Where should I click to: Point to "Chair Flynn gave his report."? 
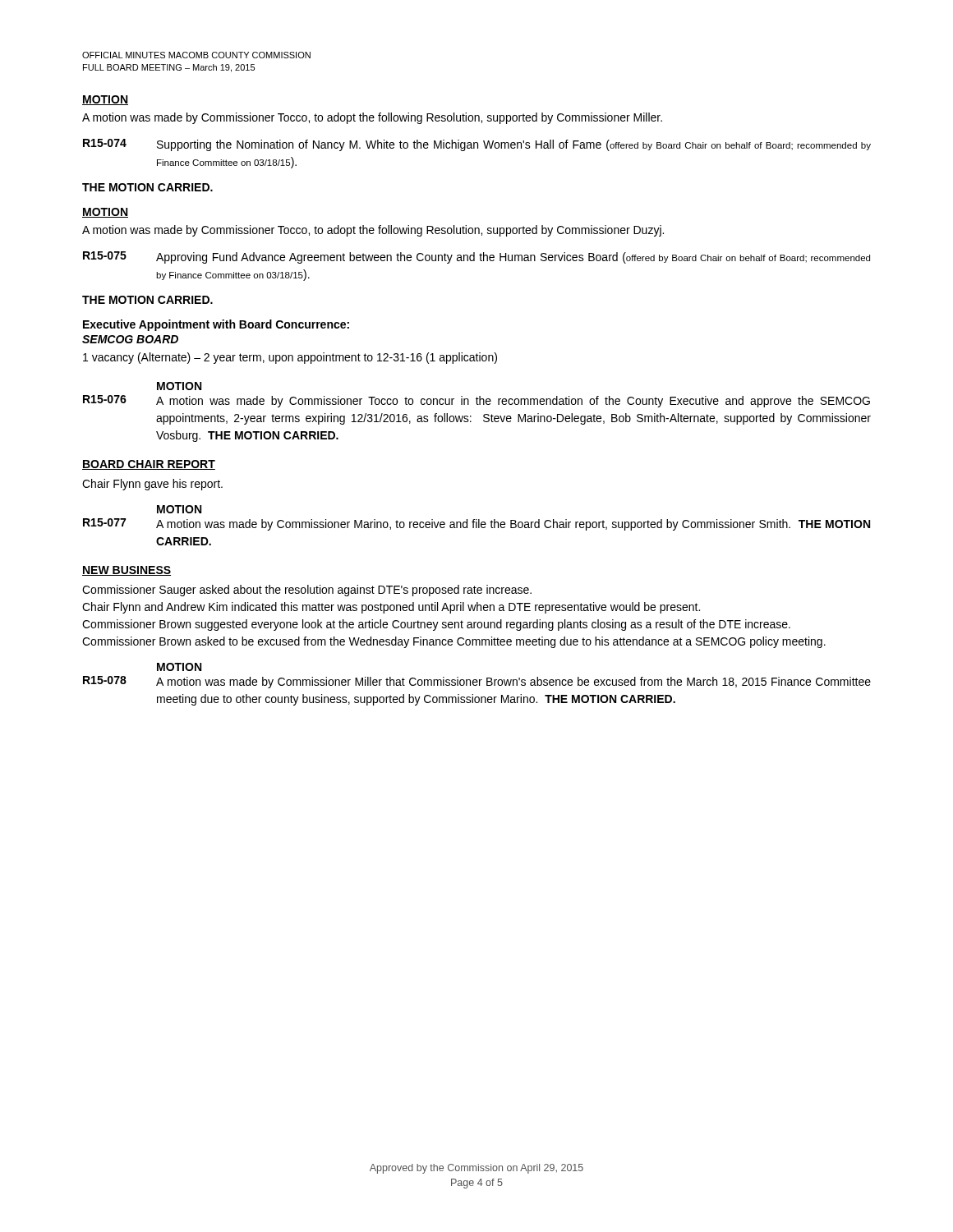point(153,484)
